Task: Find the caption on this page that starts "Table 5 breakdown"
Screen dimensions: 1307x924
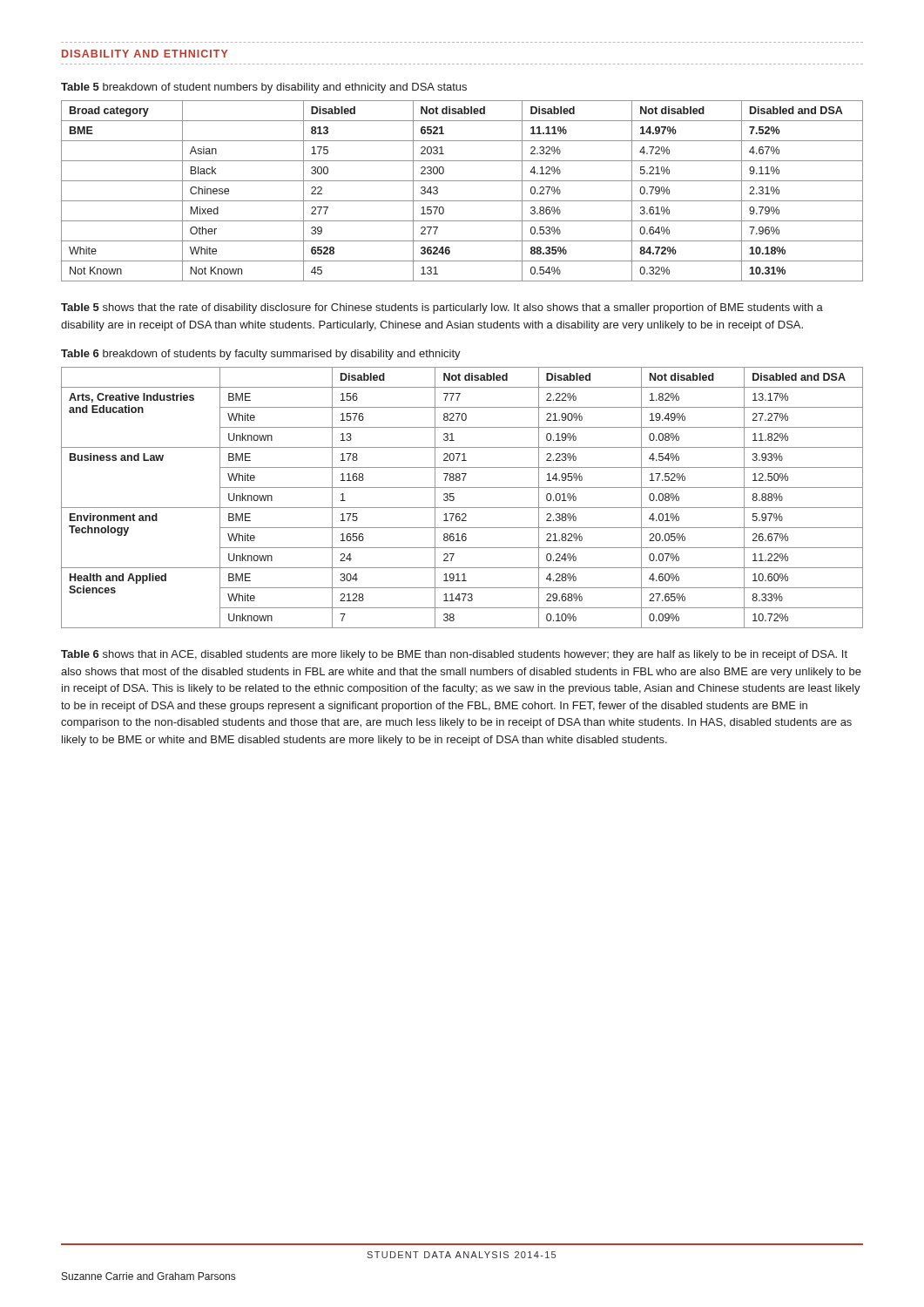Action: click(x=264, y=87)
